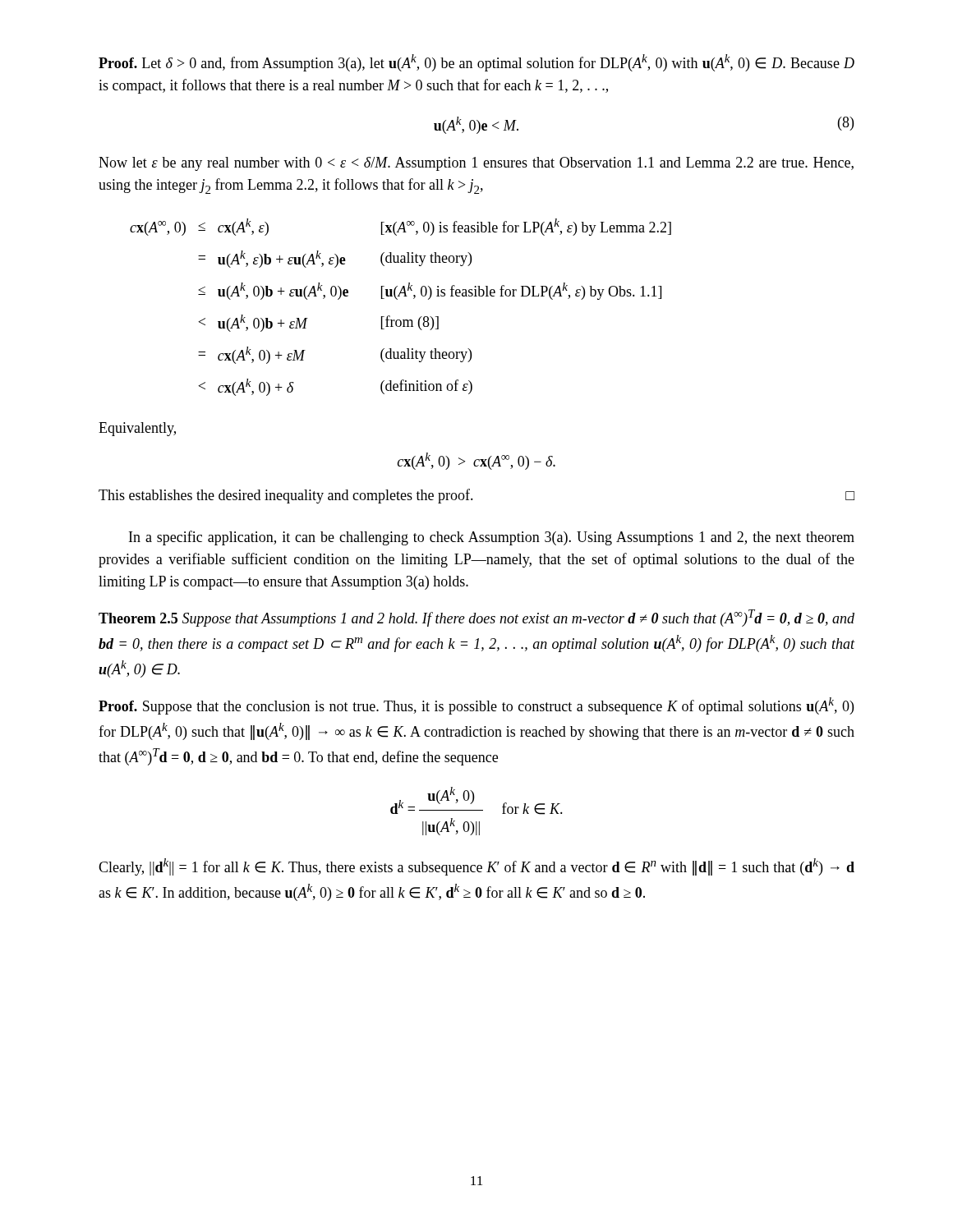Find the text block that reads "Clearly, ||dk|| = 1 for all k"
The image size is (953, 1232).
point(476,878)
